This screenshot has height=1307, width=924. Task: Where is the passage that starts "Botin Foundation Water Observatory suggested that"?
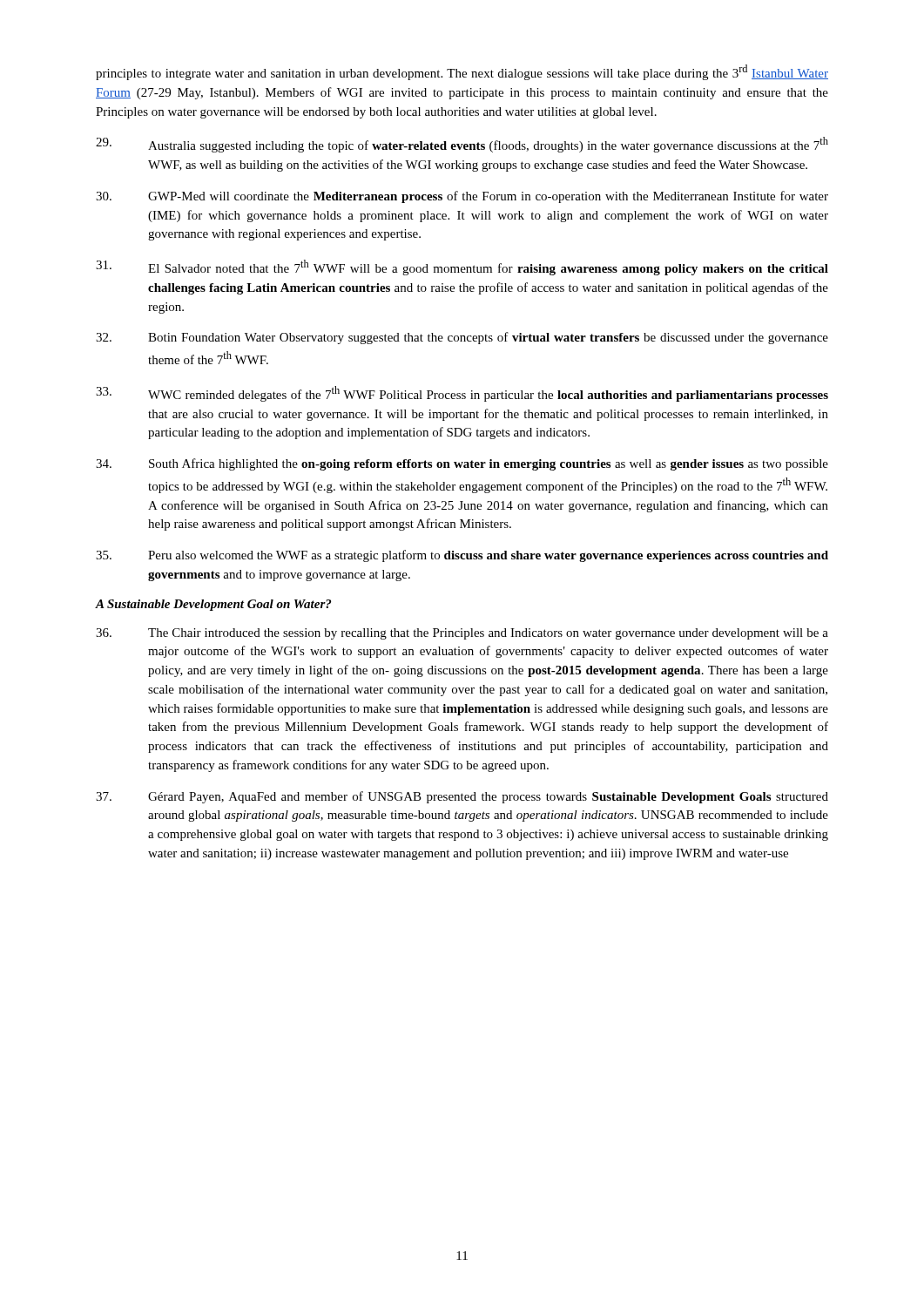462,349
